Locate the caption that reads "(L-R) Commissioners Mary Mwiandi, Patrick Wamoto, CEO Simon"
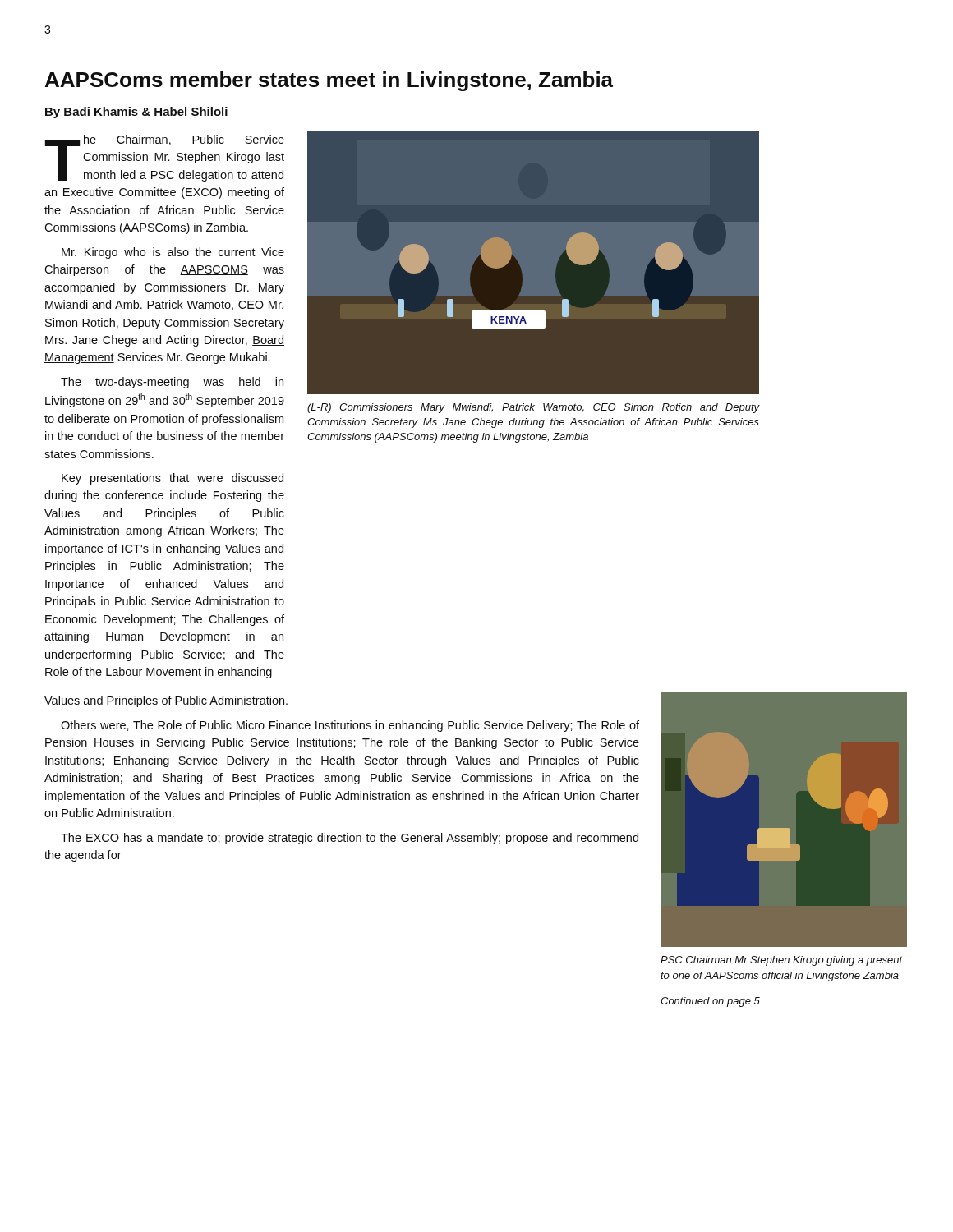Screen dimensions: 1232x953 coord(533,422)
